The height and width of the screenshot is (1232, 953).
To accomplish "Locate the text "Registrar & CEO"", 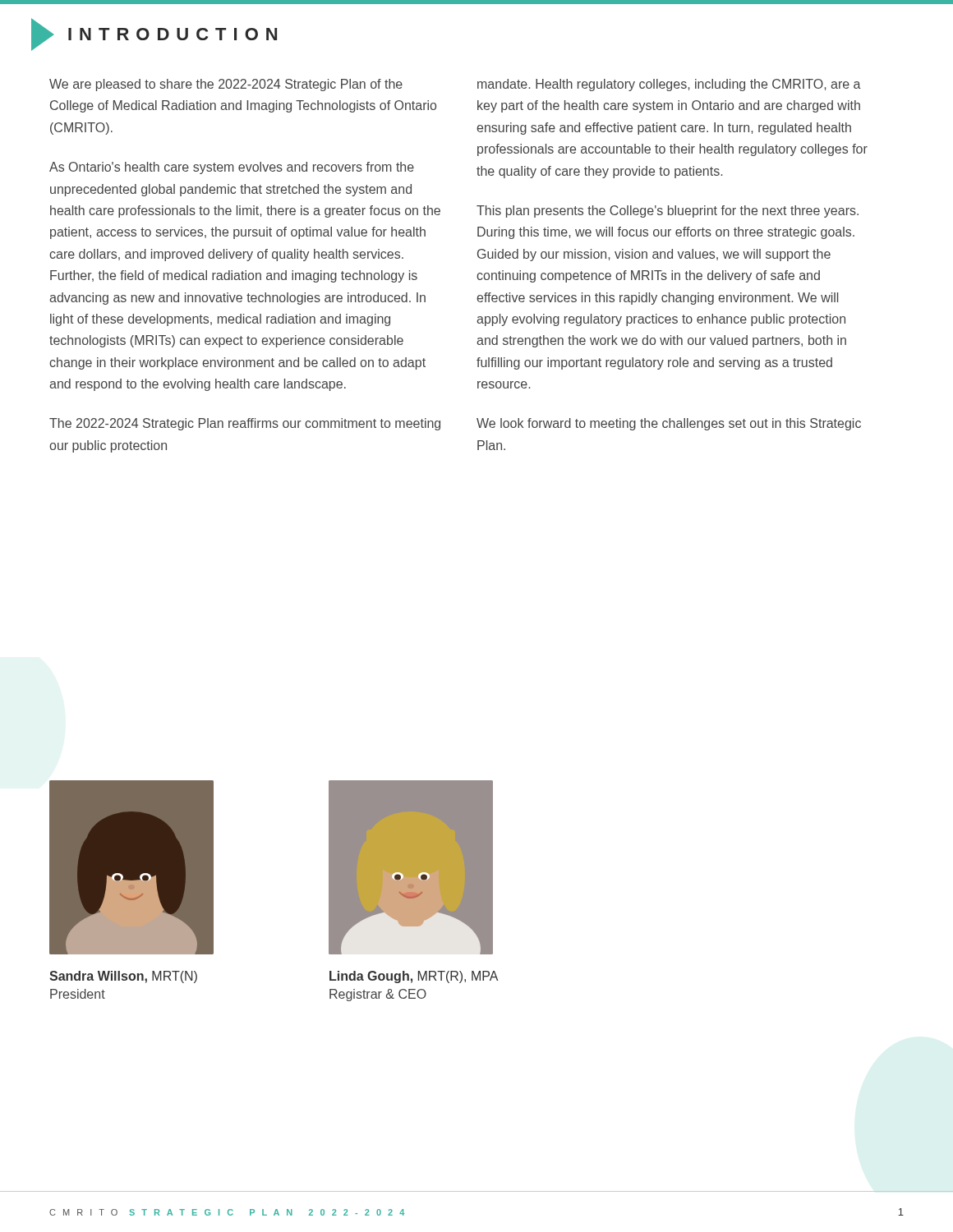I will click(x=378, y=994).
